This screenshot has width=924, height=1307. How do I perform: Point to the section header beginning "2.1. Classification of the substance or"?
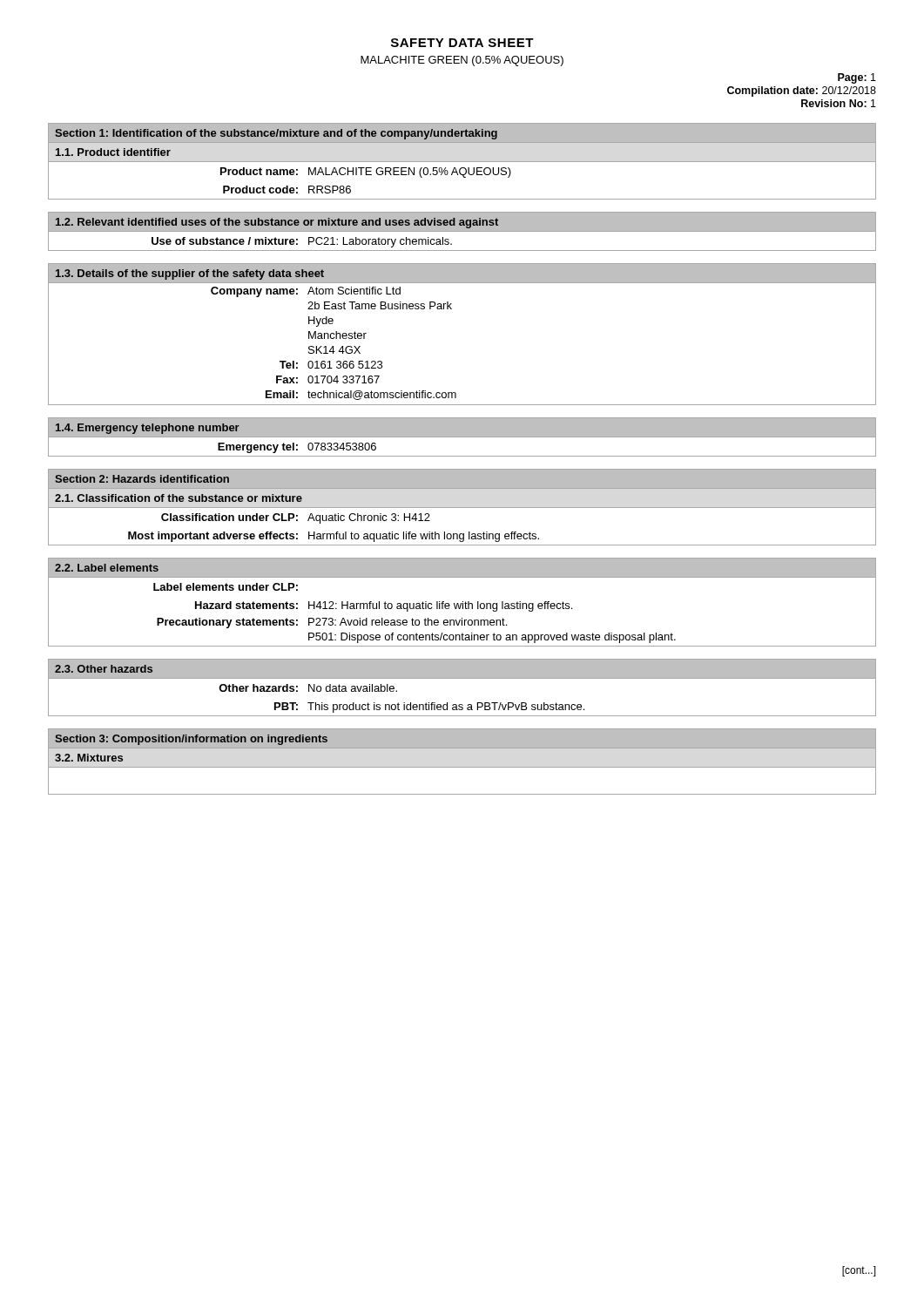(179, 498)
